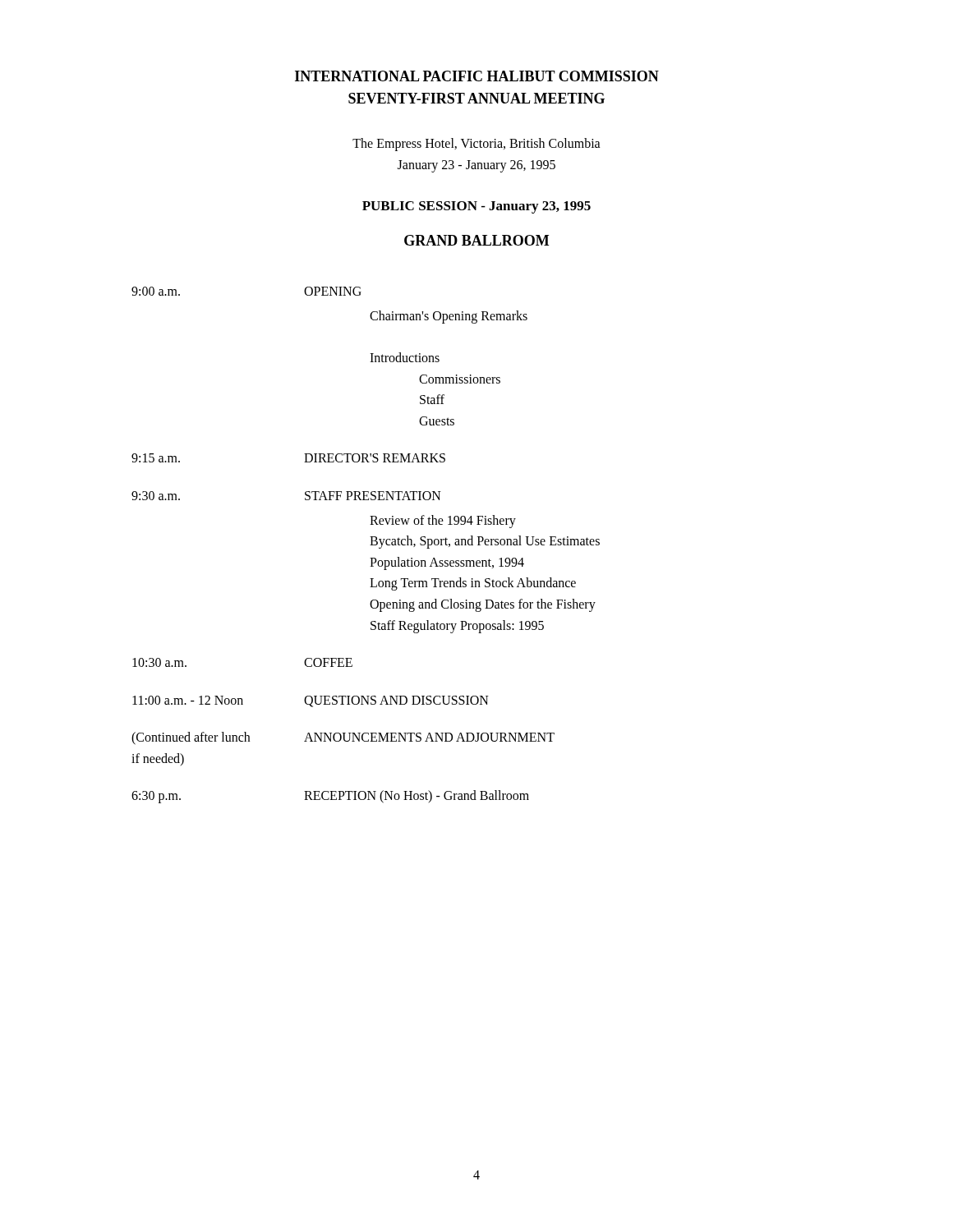Find the list item that says "RECEPTION (No Host) - Grand Ballroom"
The width and height of the screenshot is (953, 1232).
[417, 796]
